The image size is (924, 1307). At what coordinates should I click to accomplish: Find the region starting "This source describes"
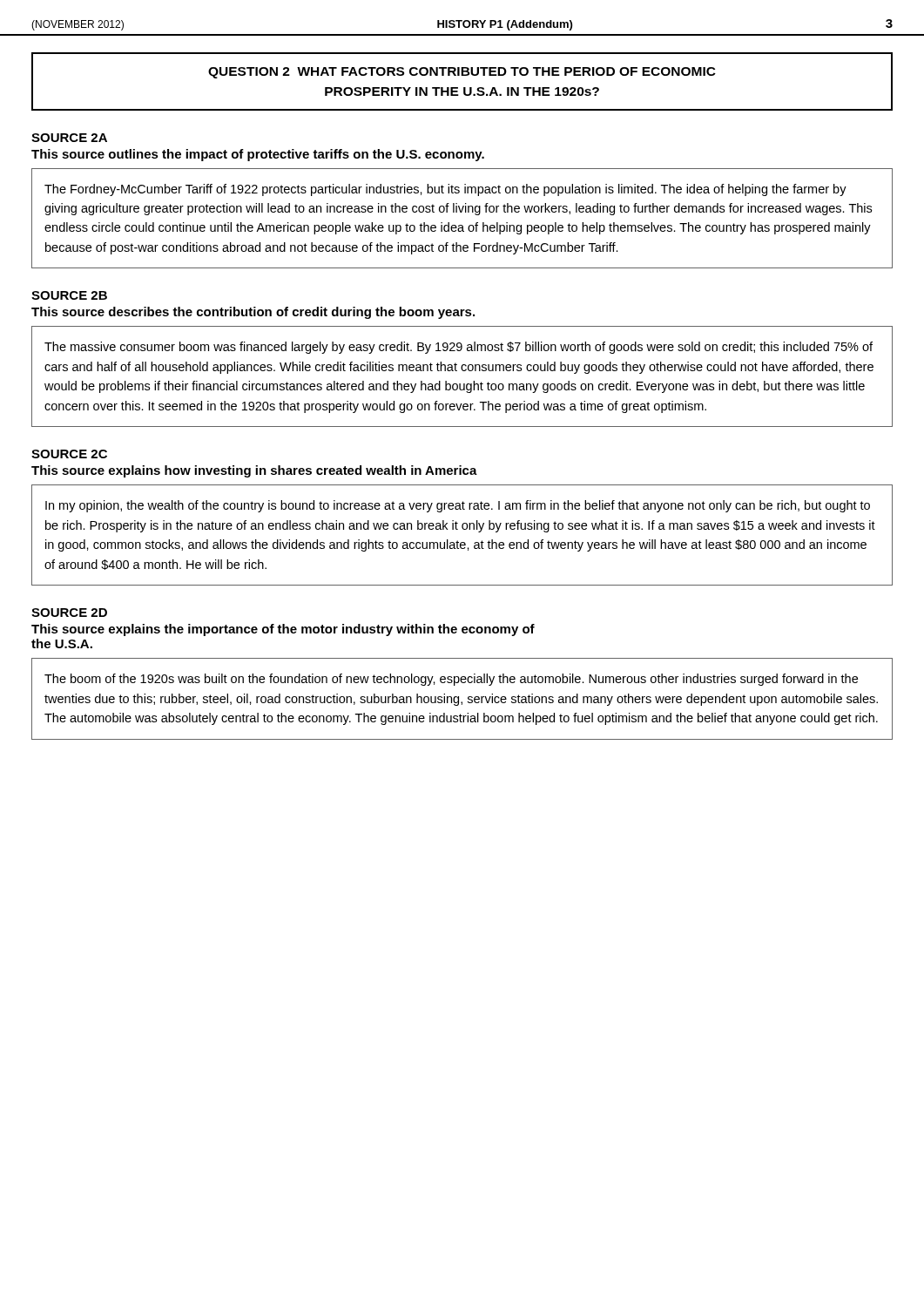click(253, 312)
